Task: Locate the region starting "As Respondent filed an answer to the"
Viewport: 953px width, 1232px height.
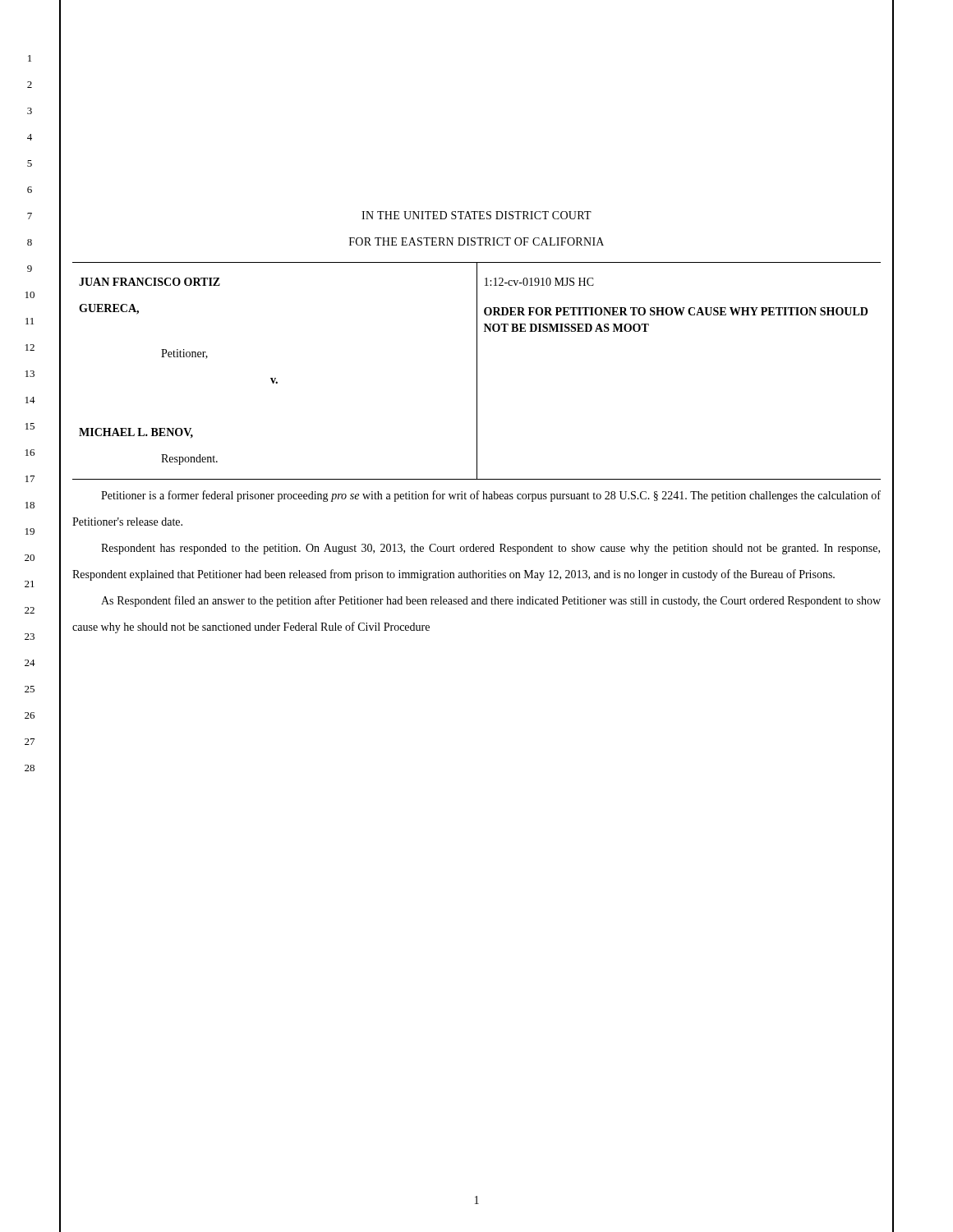Action: pyautogui.click(x=476, y=614)
